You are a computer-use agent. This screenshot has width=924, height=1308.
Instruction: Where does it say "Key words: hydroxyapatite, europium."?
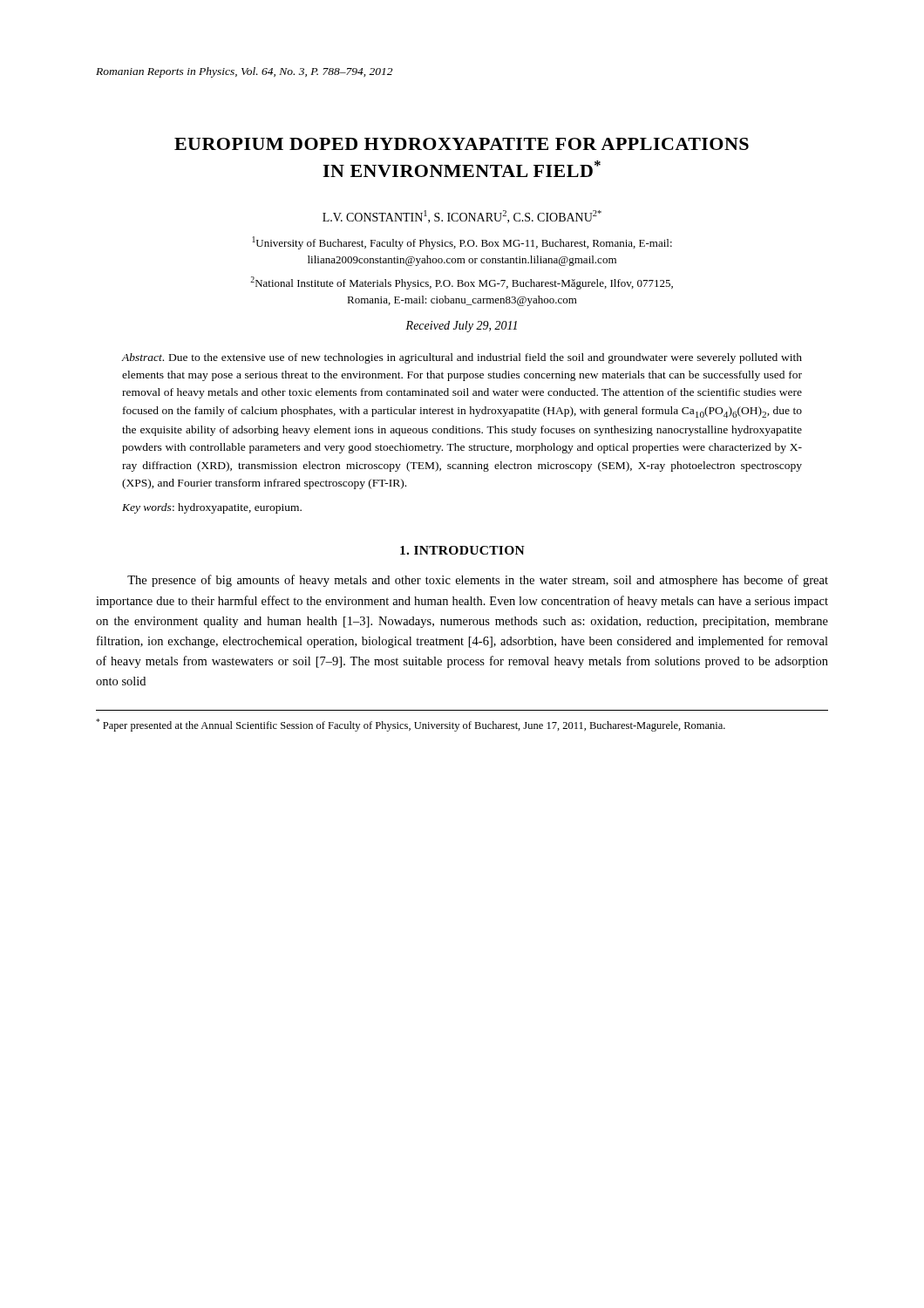pos(212,507)
